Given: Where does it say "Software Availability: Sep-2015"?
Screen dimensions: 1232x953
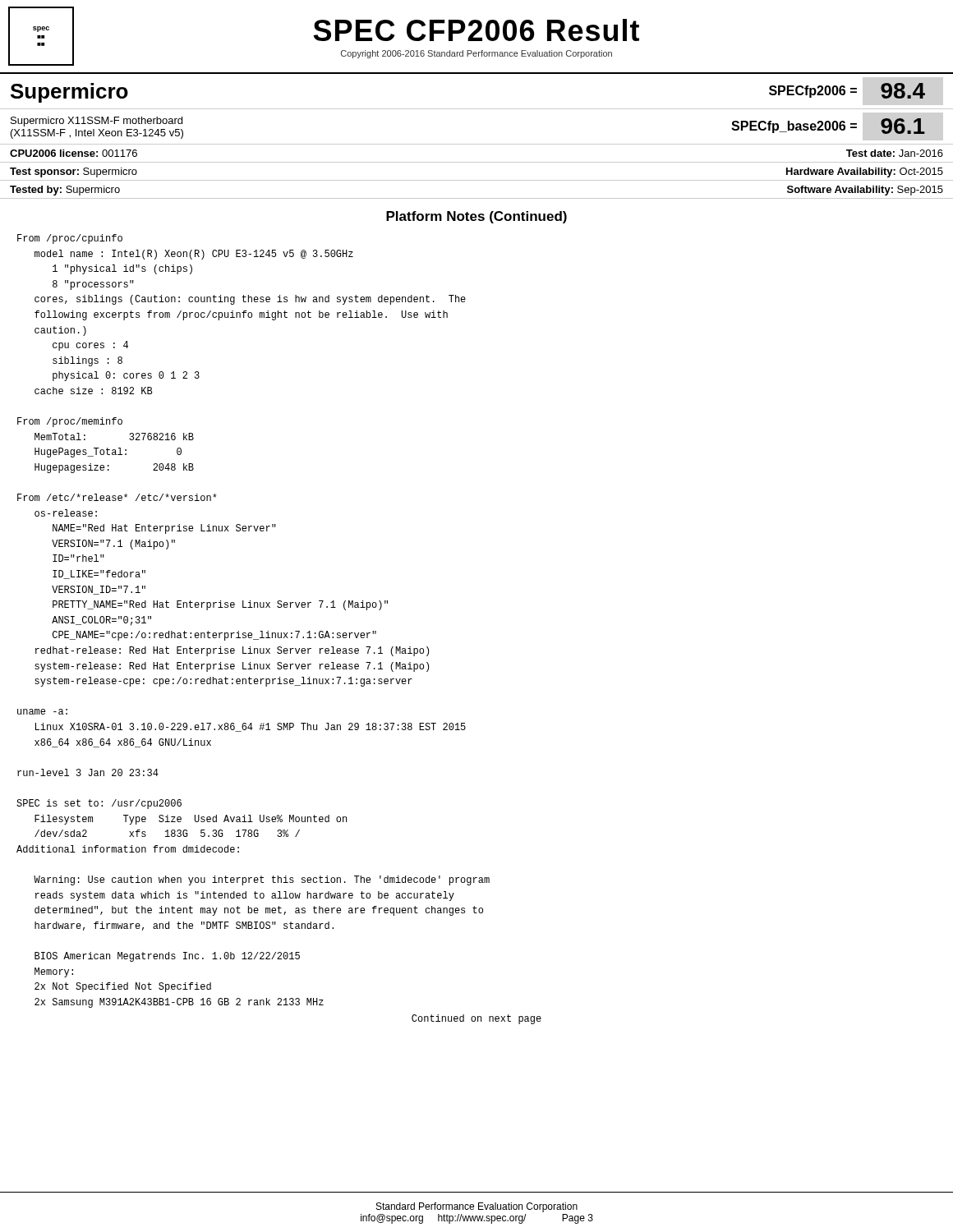Looking at the screenshot, I should (865, 189).
